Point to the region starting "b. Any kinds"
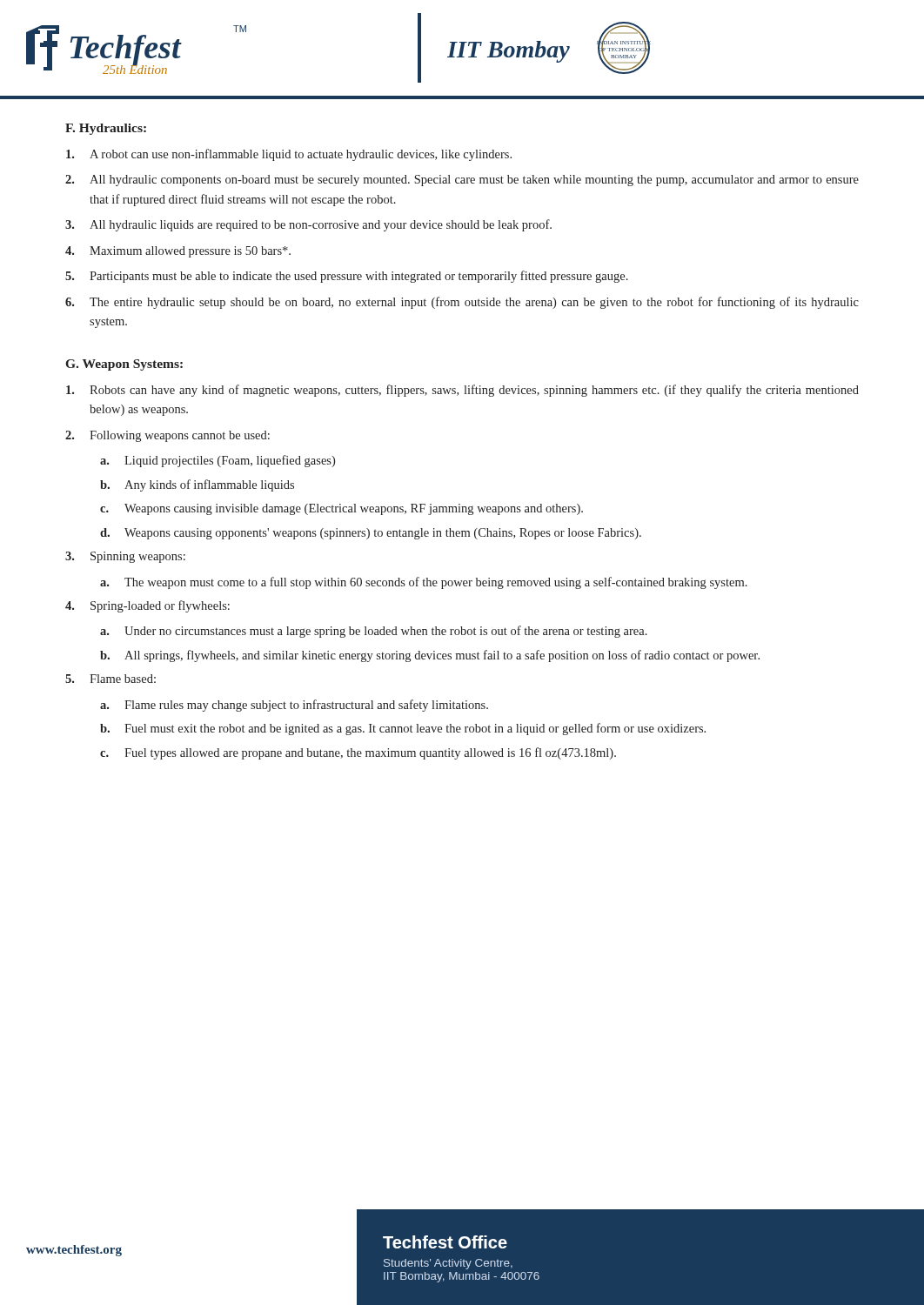 tap(197, 485)
